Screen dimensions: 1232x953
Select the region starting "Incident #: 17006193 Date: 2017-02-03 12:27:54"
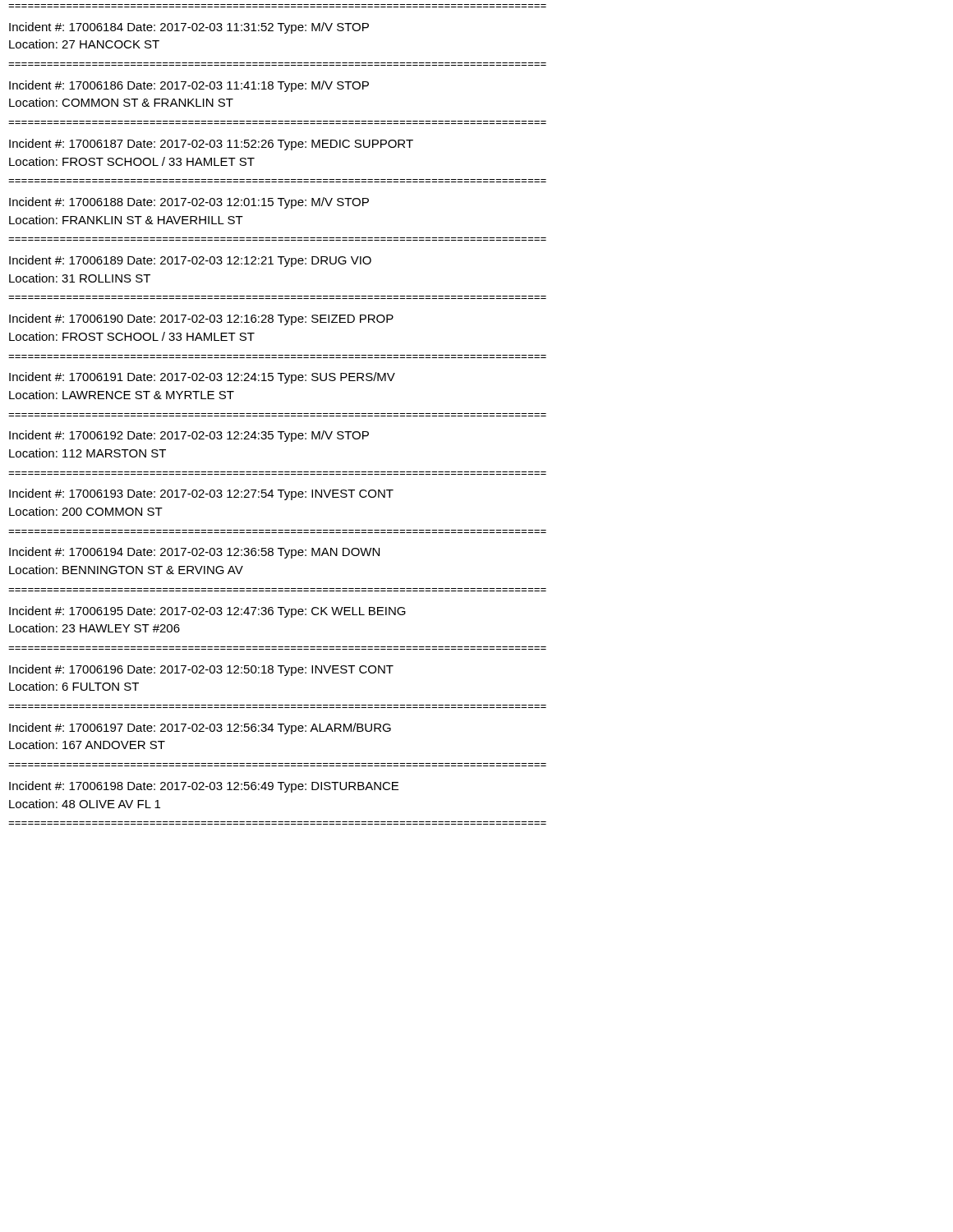point(201,494)
